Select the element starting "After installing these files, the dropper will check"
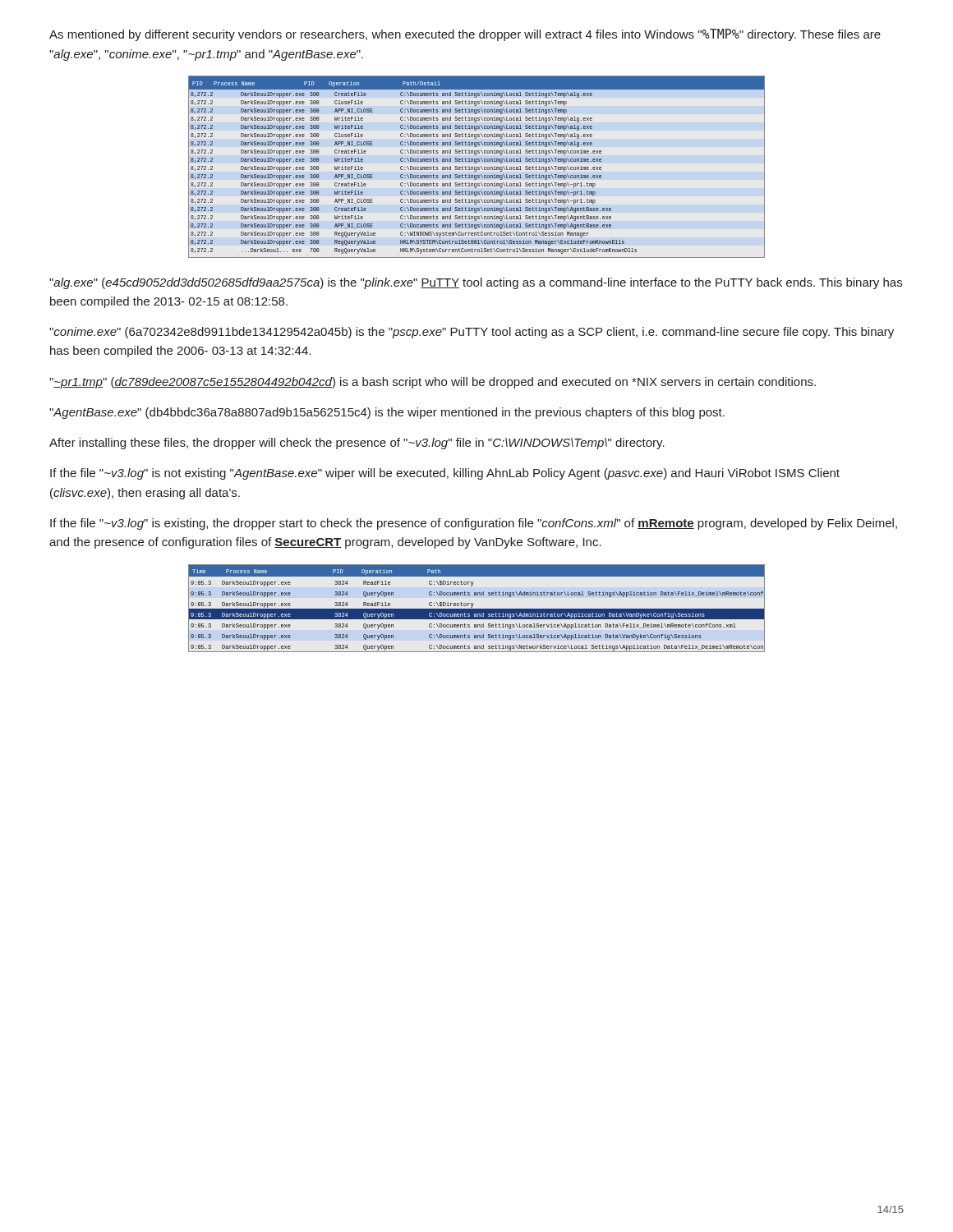Viewport: 953px width, 1232px height. click(357, 442)
